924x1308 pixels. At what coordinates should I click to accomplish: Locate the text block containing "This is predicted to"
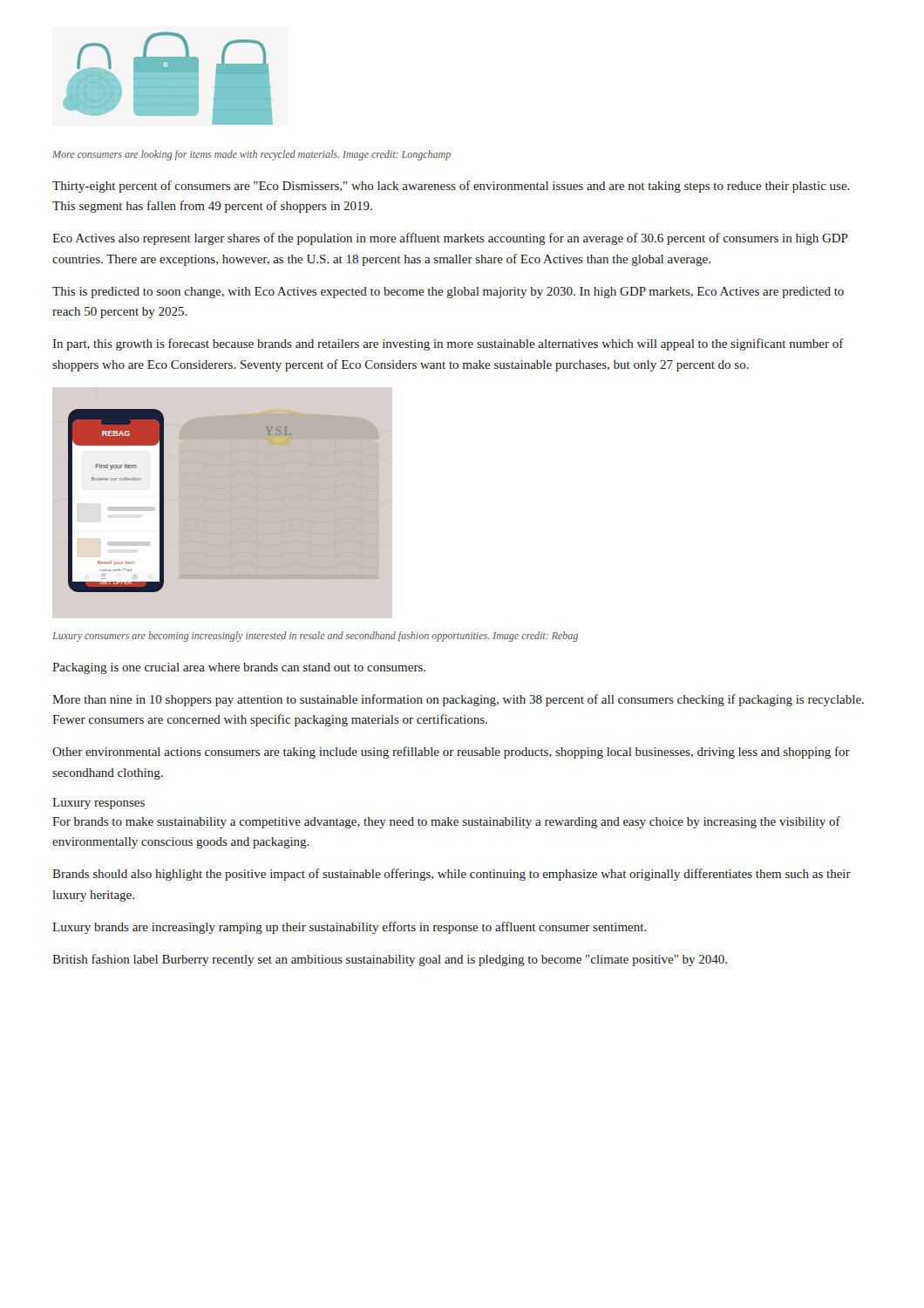pos(448,301)
